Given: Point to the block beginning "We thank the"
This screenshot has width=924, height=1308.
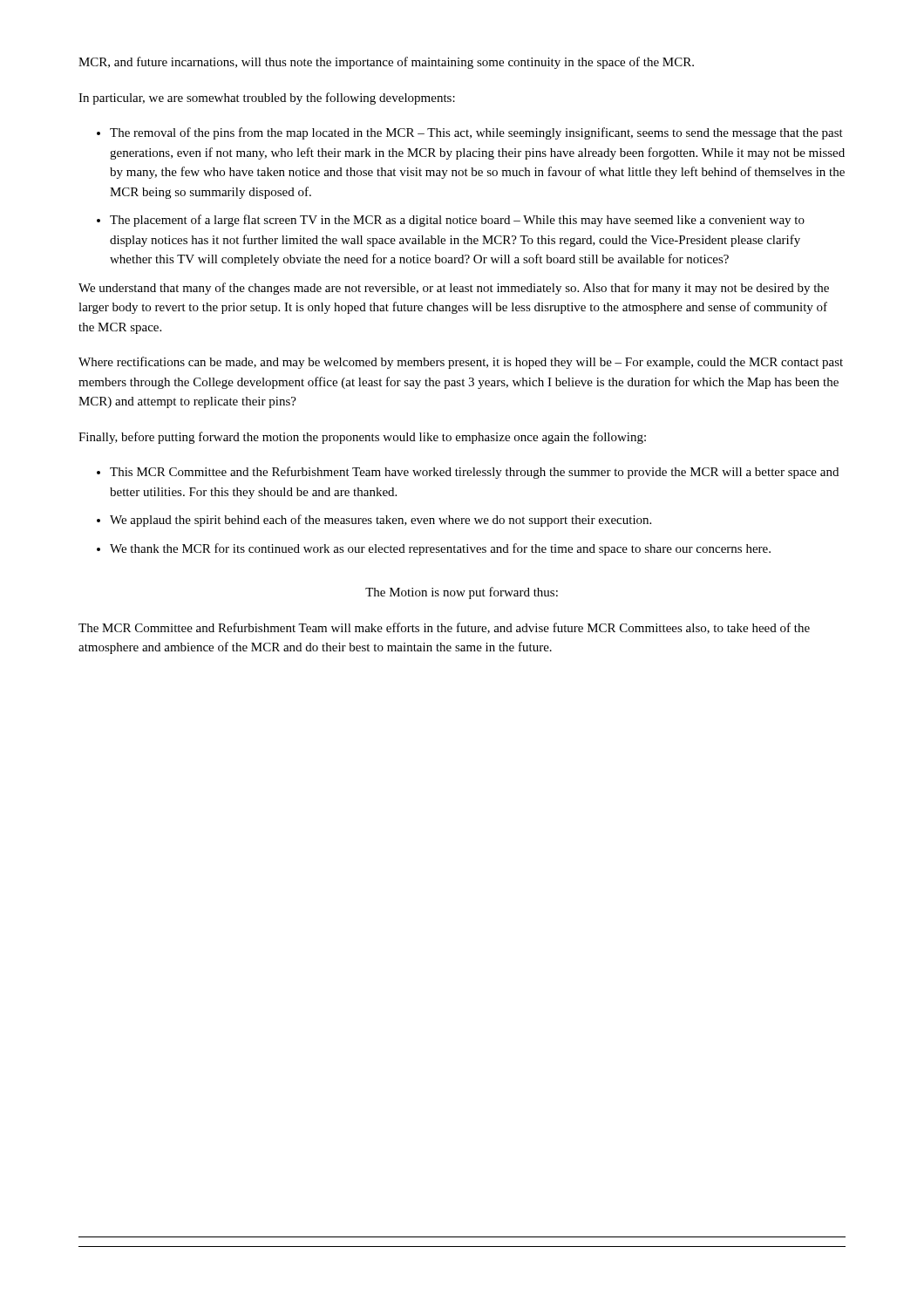Looking at the screenshot, I should [x=441, y=548].
